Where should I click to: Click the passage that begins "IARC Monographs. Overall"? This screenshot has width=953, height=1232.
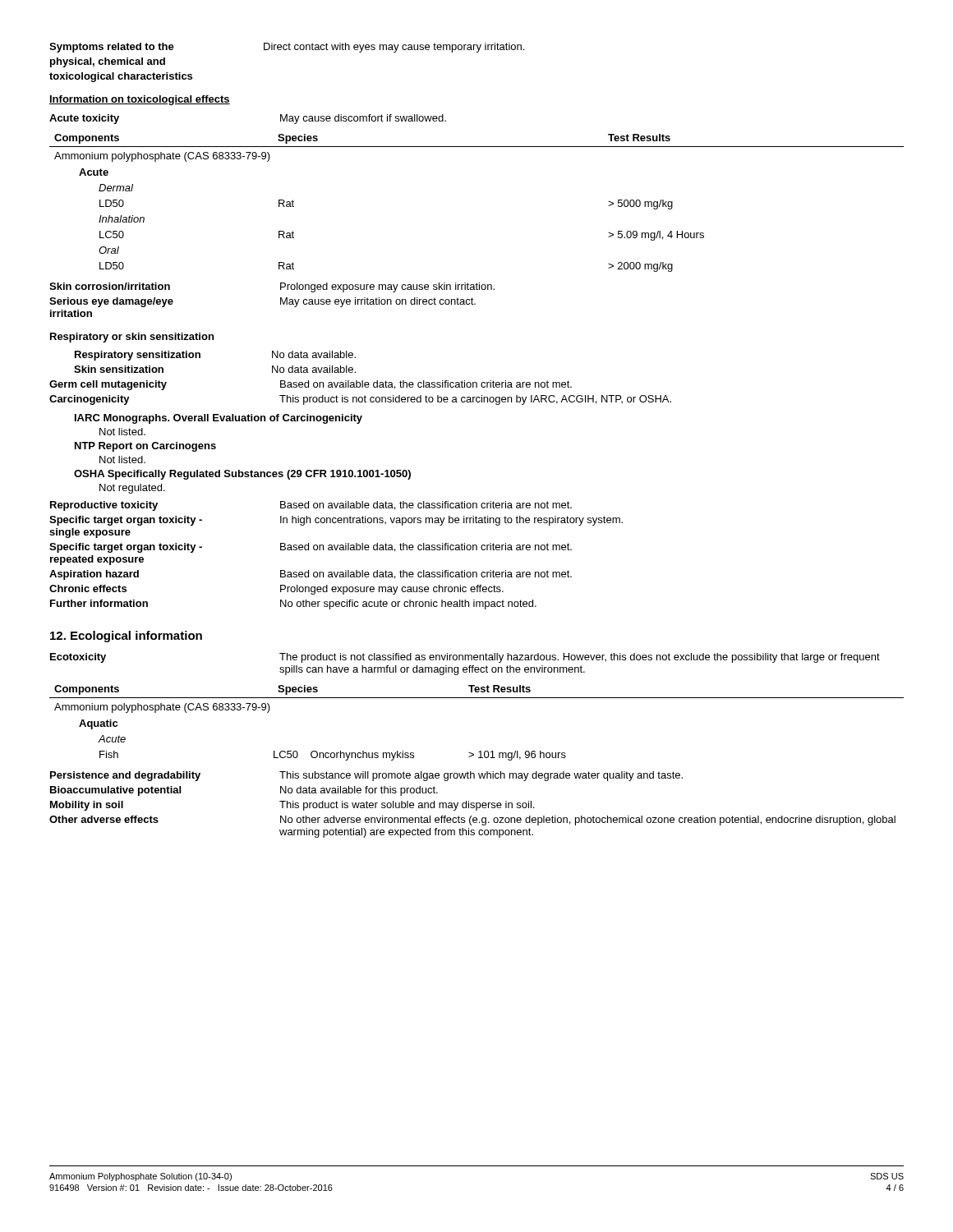click(219, 419)
